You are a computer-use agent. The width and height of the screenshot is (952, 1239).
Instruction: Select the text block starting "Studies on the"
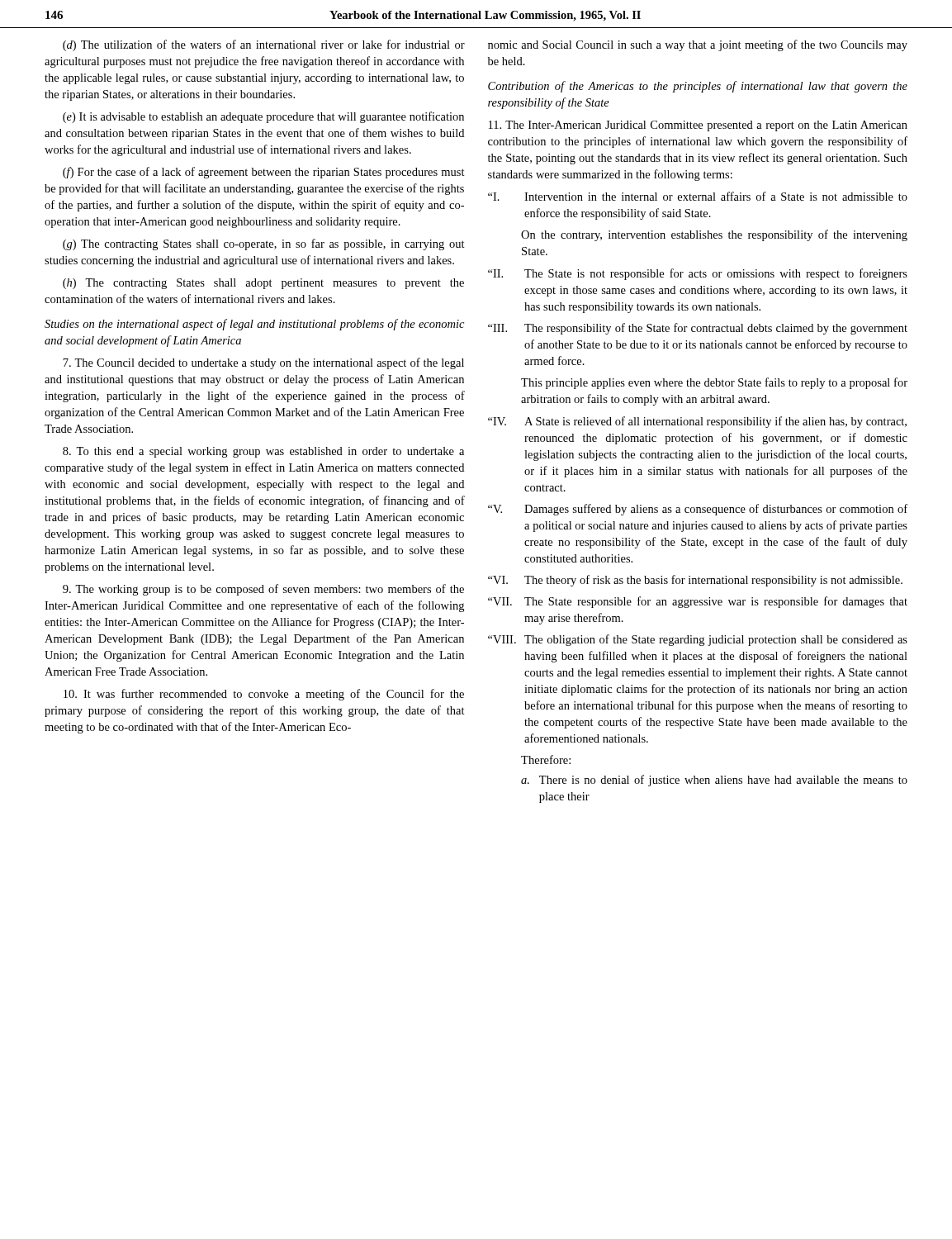(x=255, y=332)
